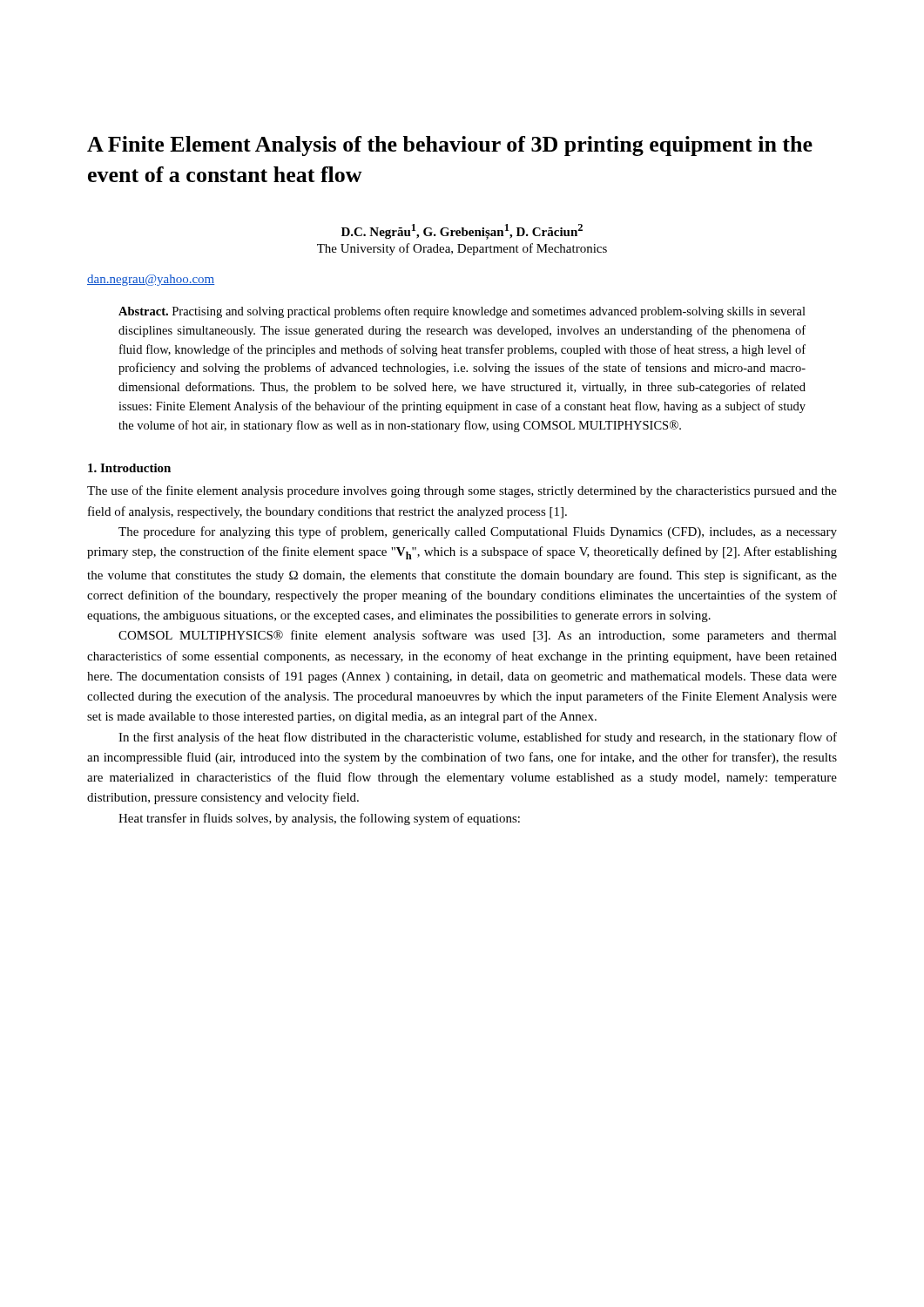Screen dimensions: 1307x924
Task: Locate the text block with the text "The use of"
Action: coord(462,501)
